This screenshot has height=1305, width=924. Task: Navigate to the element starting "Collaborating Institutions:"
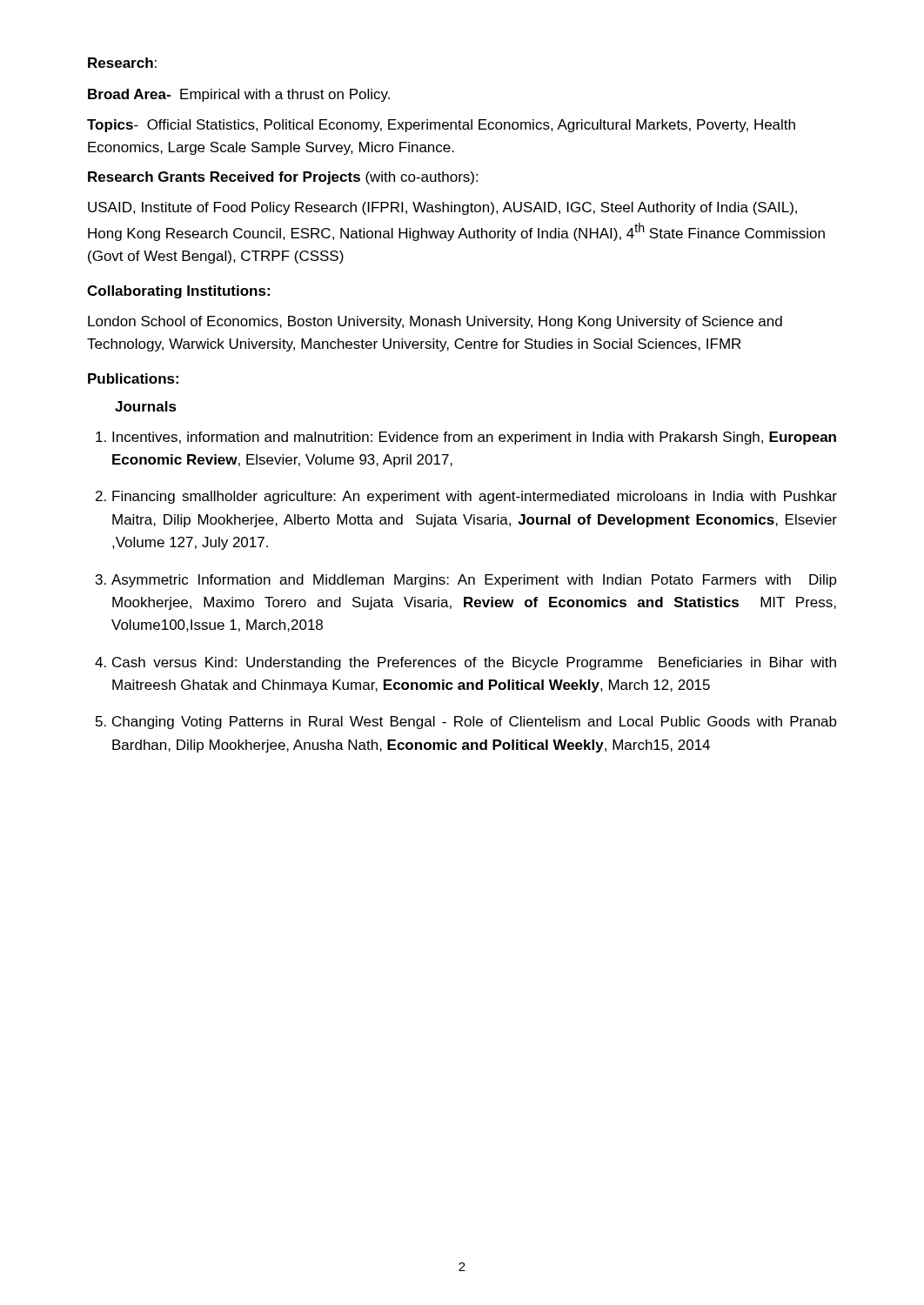pyautogui.click(x=178, y=292)
